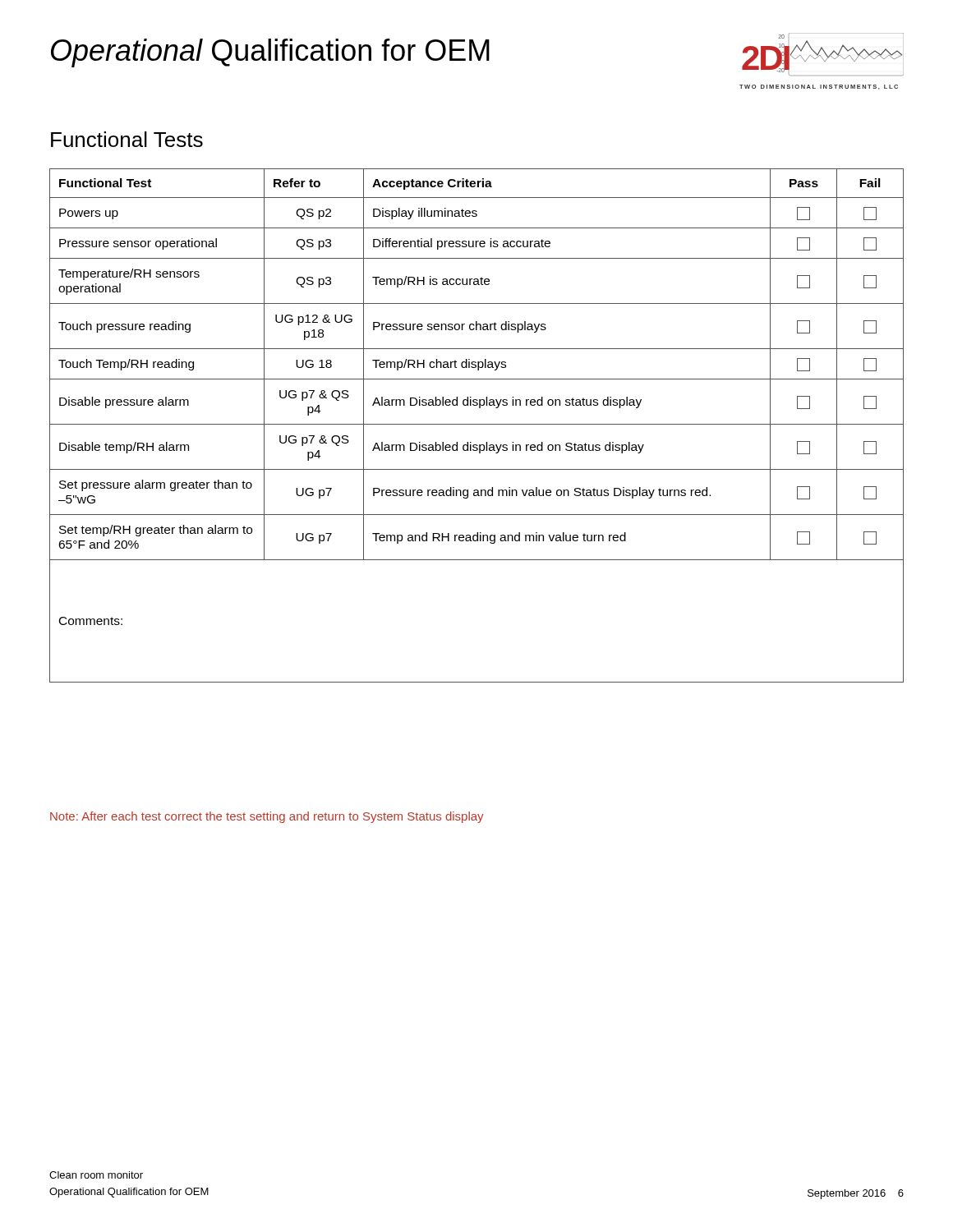Click the table

476,425
